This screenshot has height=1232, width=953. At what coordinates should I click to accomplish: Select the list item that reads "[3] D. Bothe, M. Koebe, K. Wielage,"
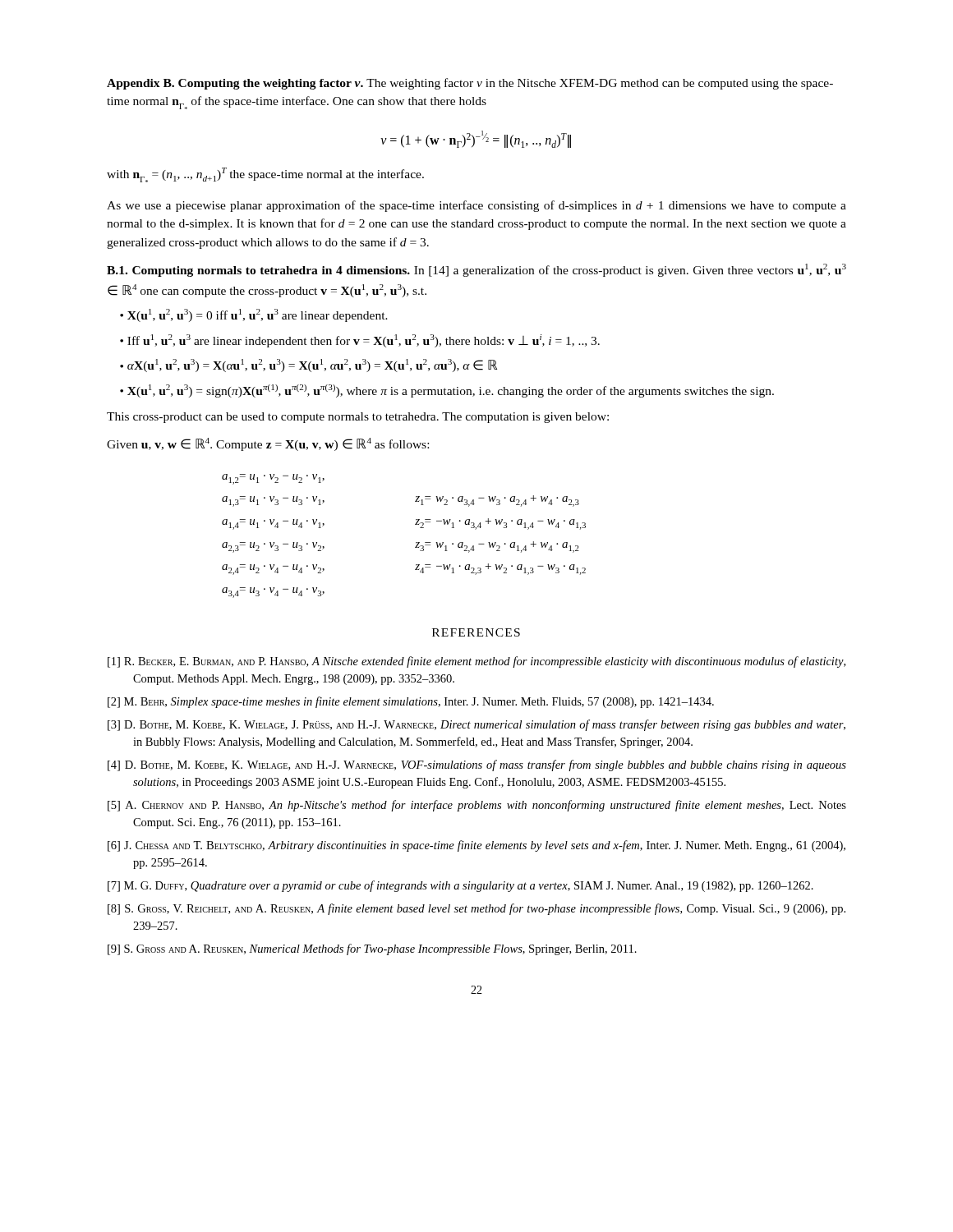476,733
